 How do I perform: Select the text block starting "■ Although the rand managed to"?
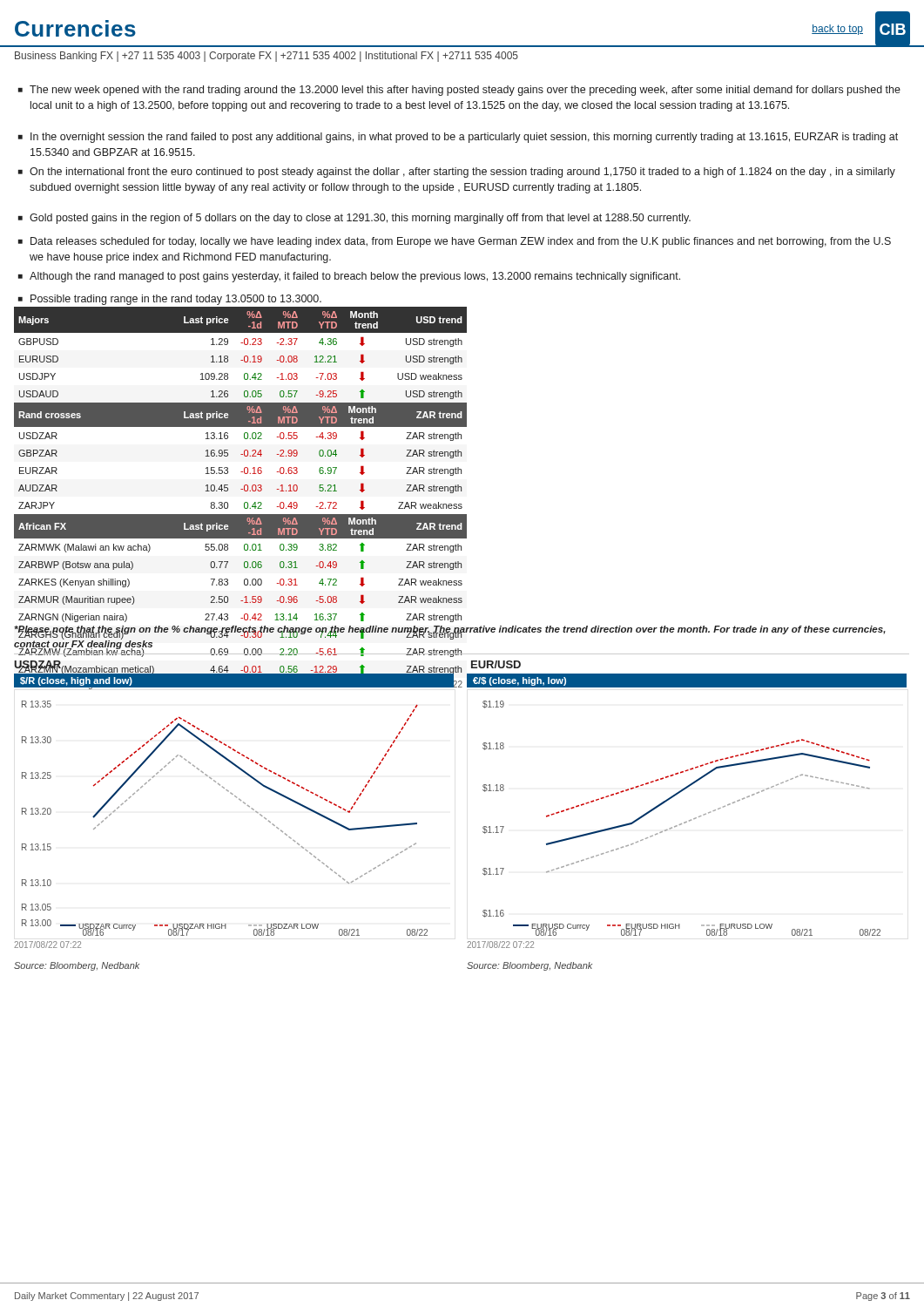349,276
